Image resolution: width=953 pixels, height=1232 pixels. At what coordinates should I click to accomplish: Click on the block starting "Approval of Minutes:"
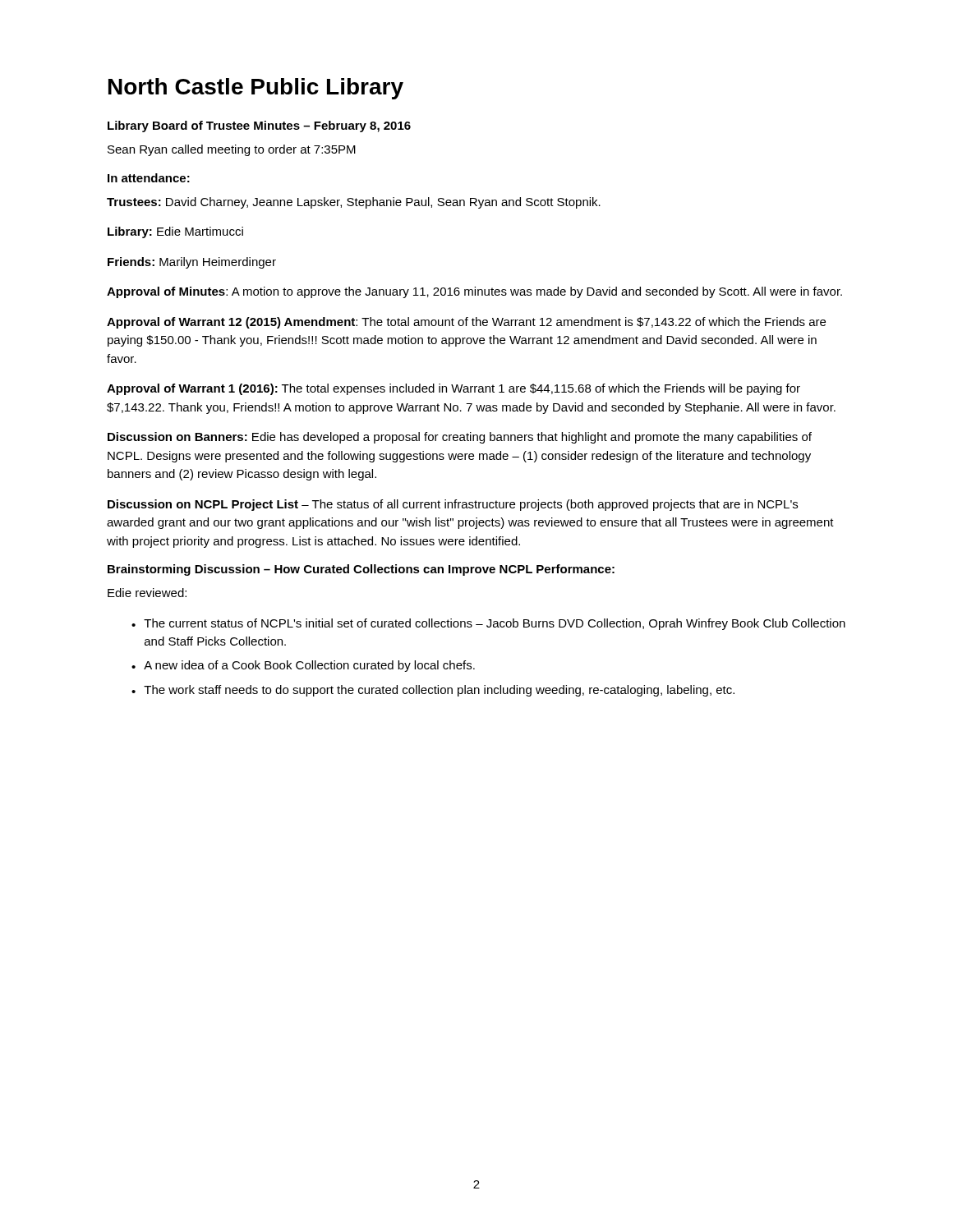tap(475, 291)
